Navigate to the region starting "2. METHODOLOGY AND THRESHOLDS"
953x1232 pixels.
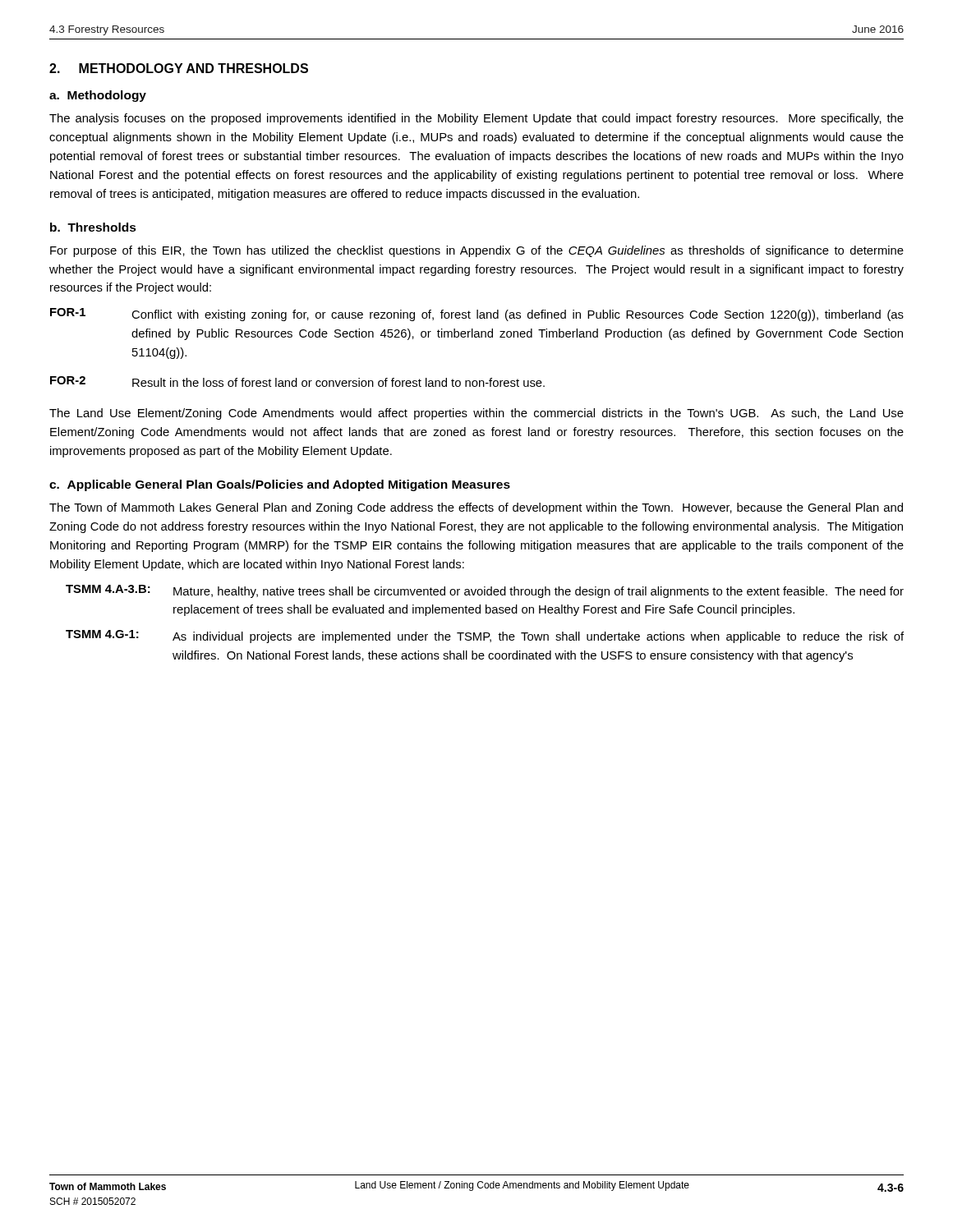tap(179, 69)
